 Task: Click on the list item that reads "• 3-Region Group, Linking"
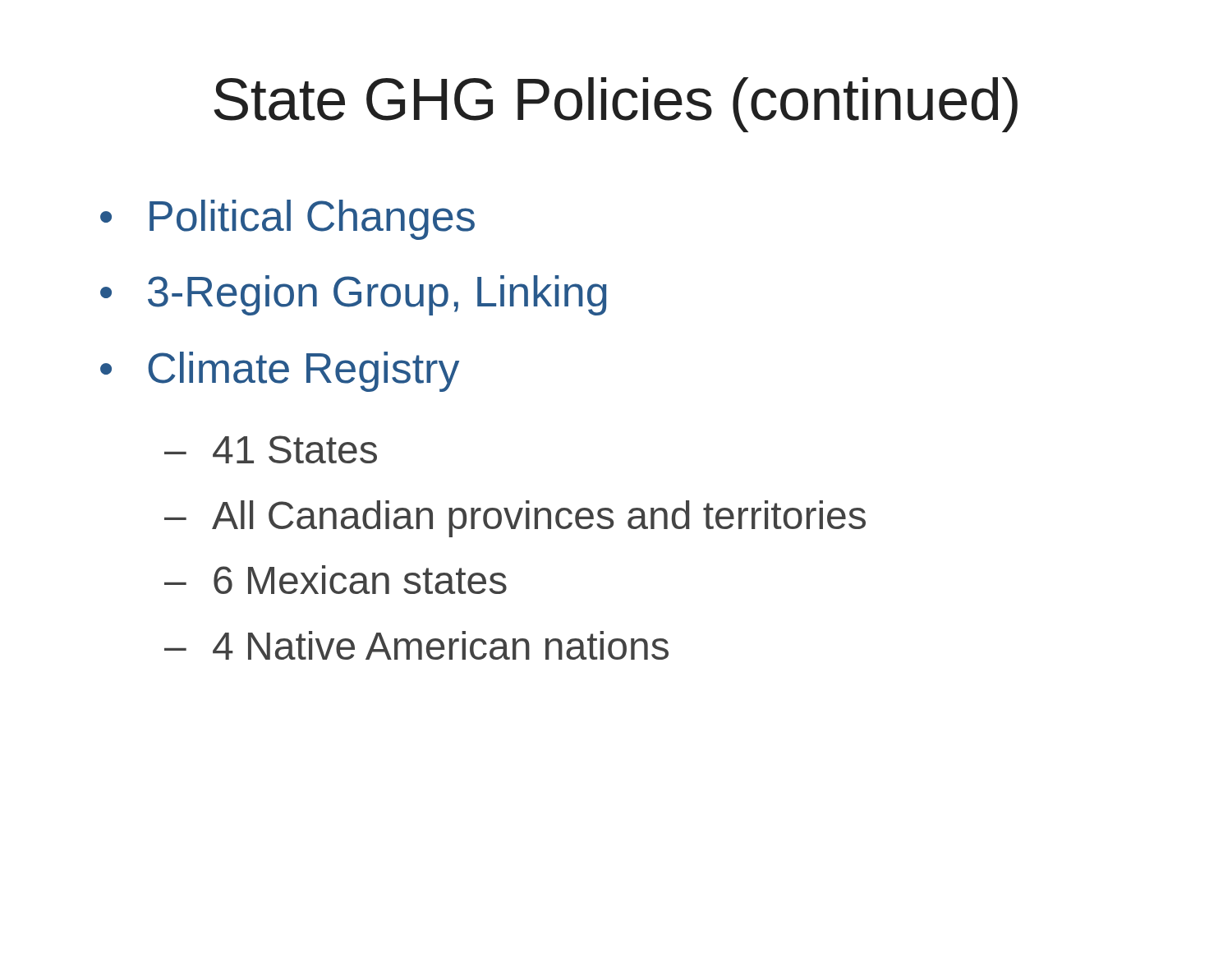click(354, 292)
